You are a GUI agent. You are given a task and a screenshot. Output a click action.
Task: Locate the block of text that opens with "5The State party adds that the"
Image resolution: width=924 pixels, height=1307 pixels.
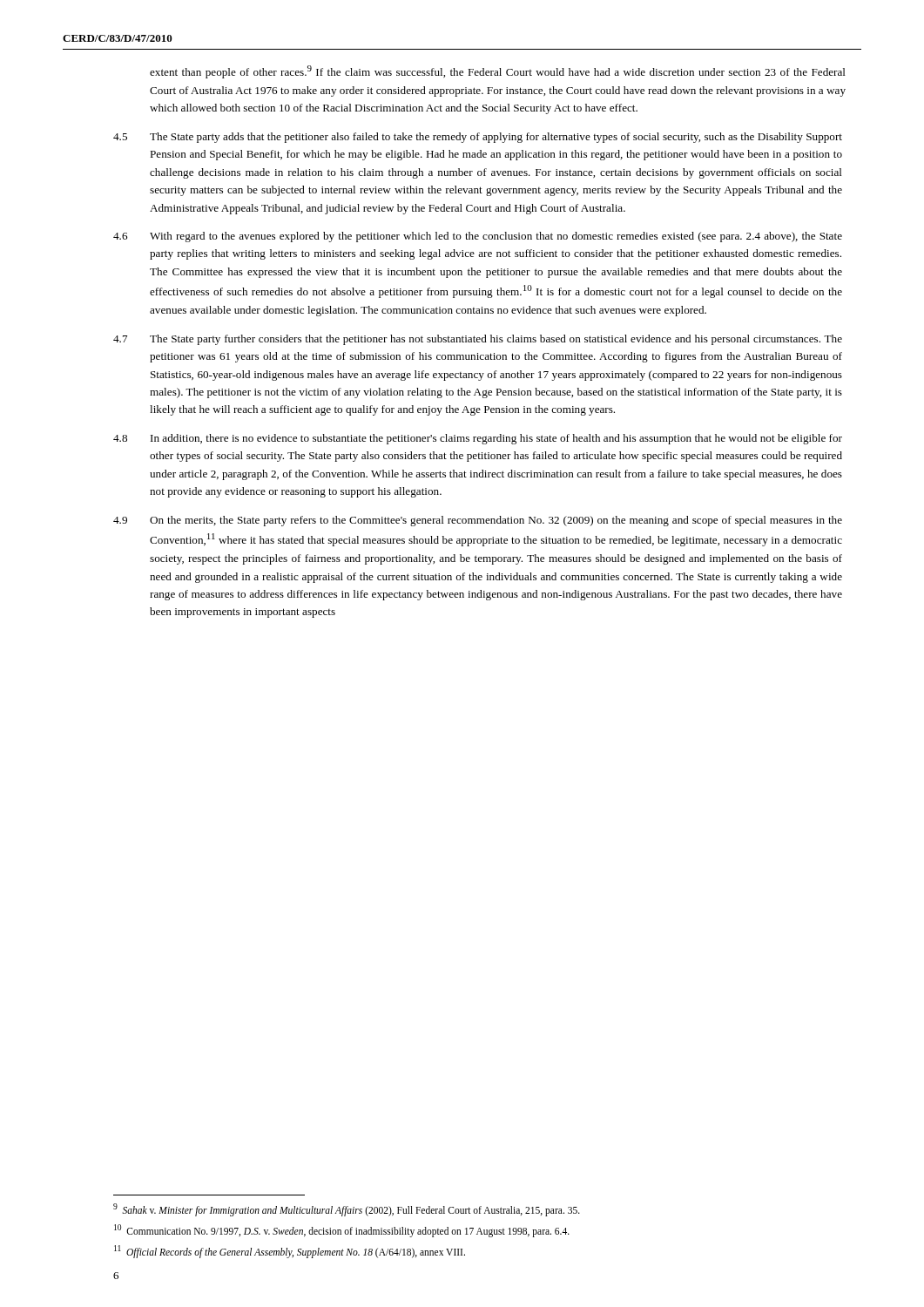pyautogui.click(x=478, y=172)
